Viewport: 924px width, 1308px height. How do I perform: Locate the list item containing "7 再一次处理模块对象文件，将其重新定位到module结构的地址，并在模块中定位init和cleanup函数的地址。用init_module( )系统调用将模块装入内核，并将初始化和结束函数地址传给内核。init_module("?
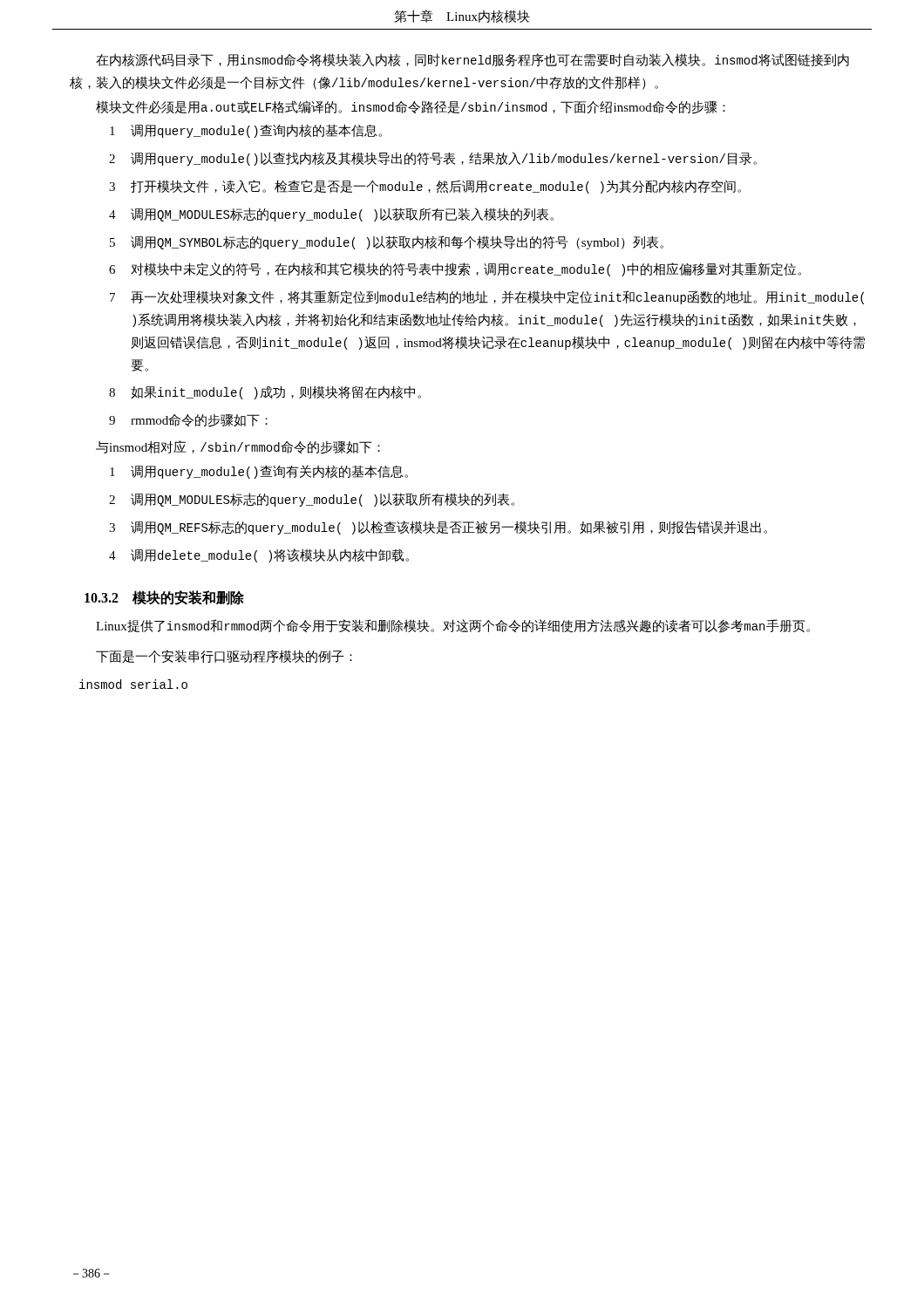point(484,332)
